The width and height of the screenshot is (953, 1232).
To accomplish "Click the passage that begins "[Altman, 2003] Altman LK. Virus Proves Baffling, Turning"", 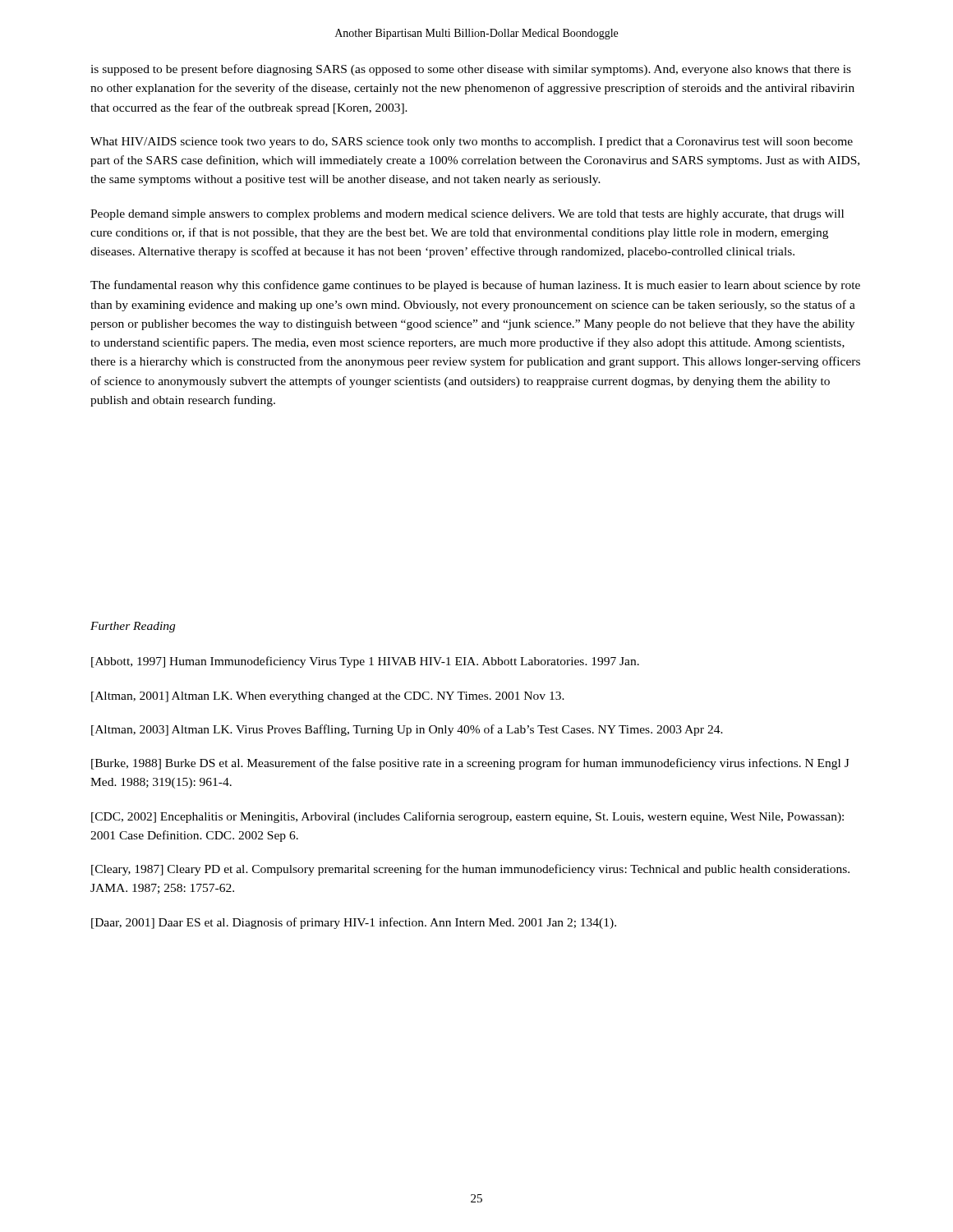I will point(407,729).
